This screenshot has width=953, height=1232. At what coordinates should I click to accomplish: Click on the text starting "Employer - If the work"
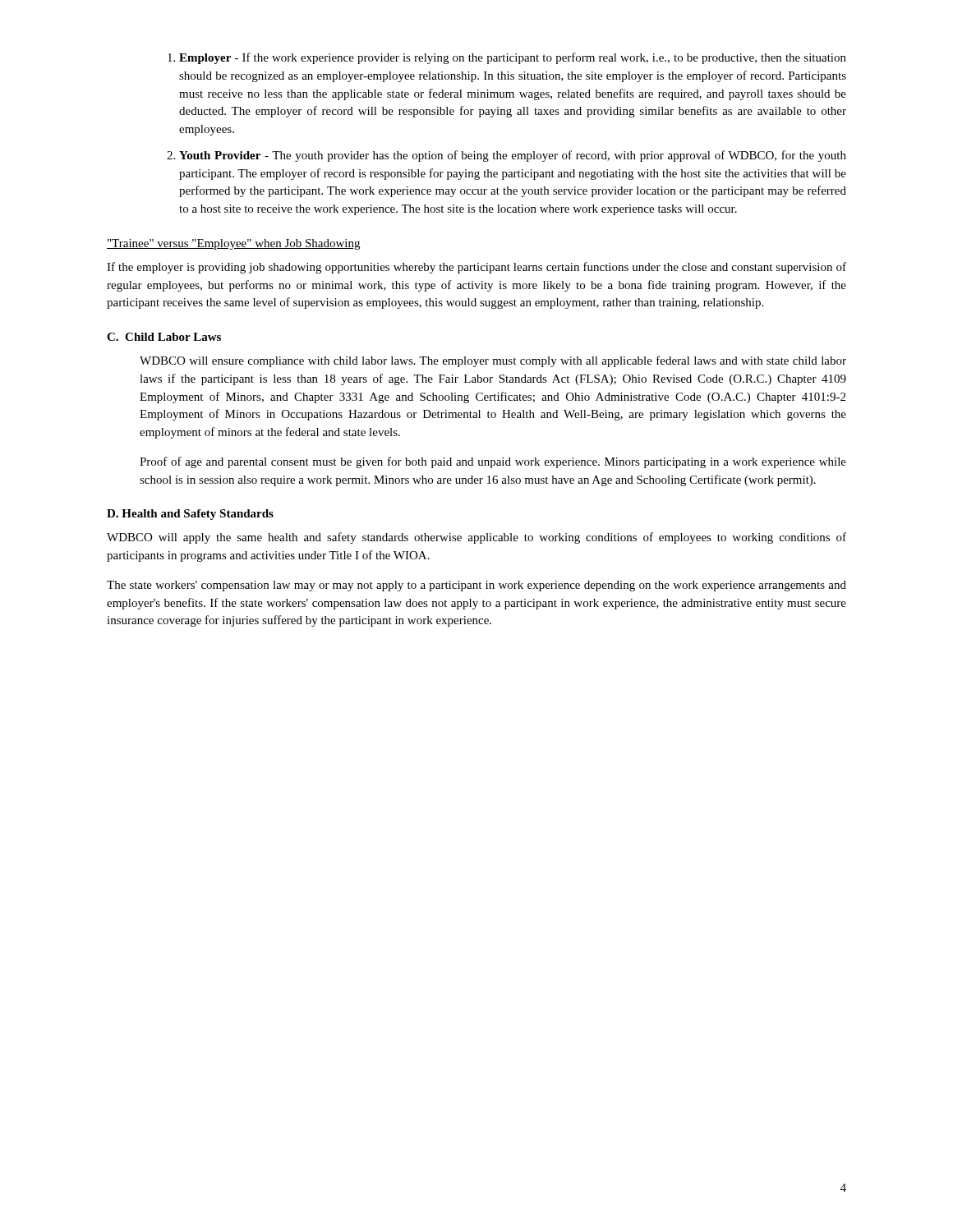513,93
